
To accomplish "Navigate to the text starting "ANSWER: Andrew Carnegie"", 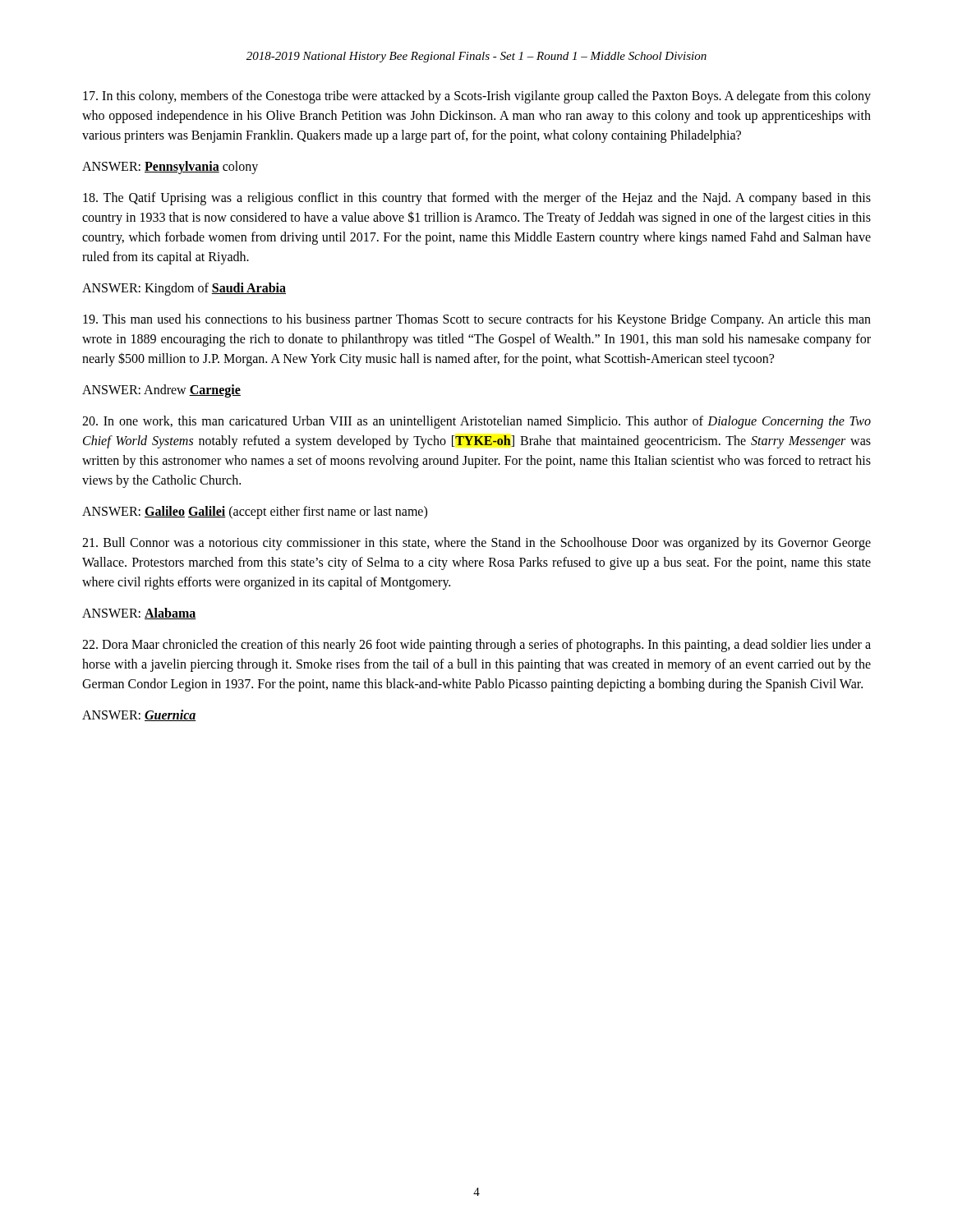I will [x=161, y=390].
